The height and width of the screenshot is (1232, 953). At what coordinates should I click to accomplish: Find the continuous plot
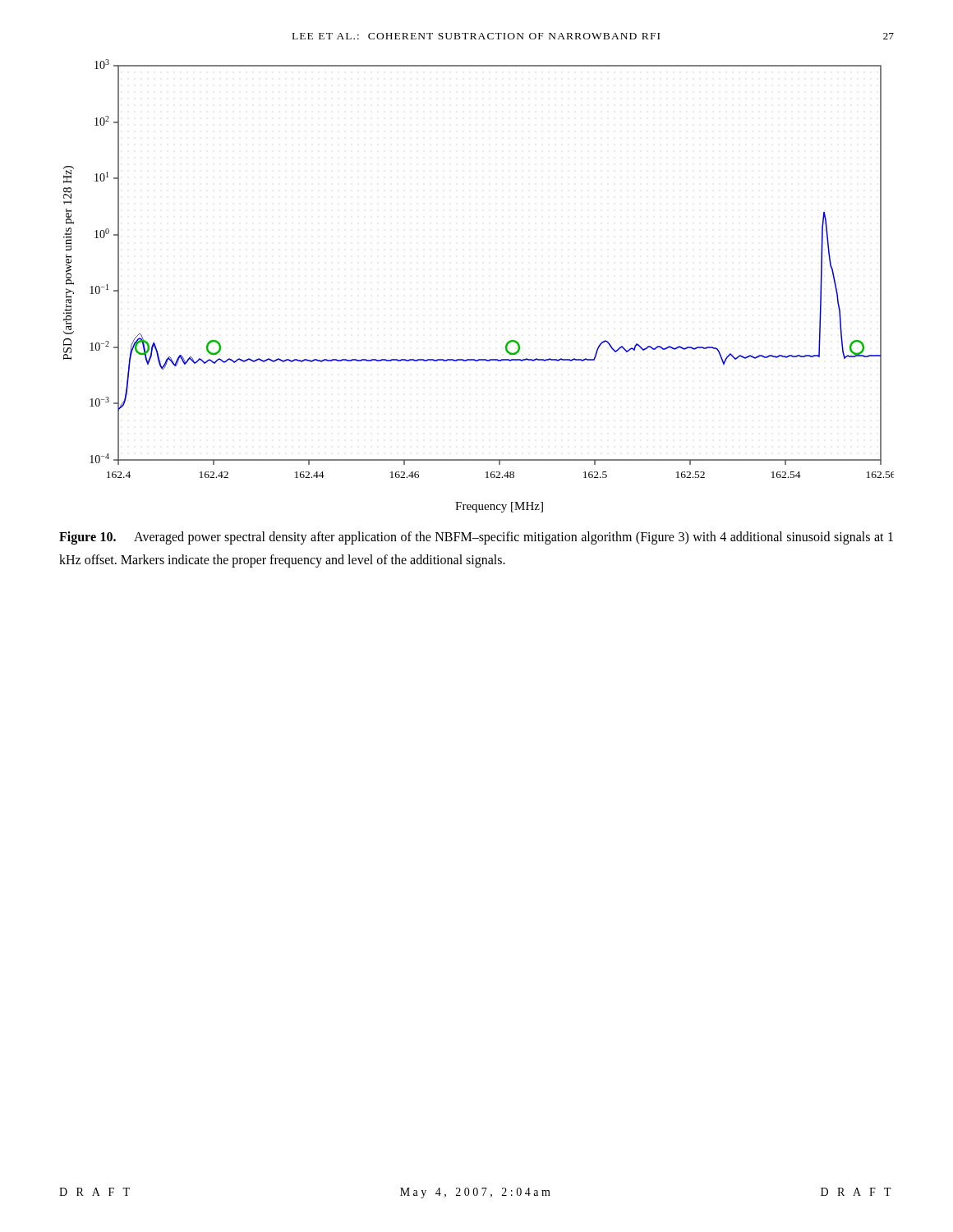[476, 287]
